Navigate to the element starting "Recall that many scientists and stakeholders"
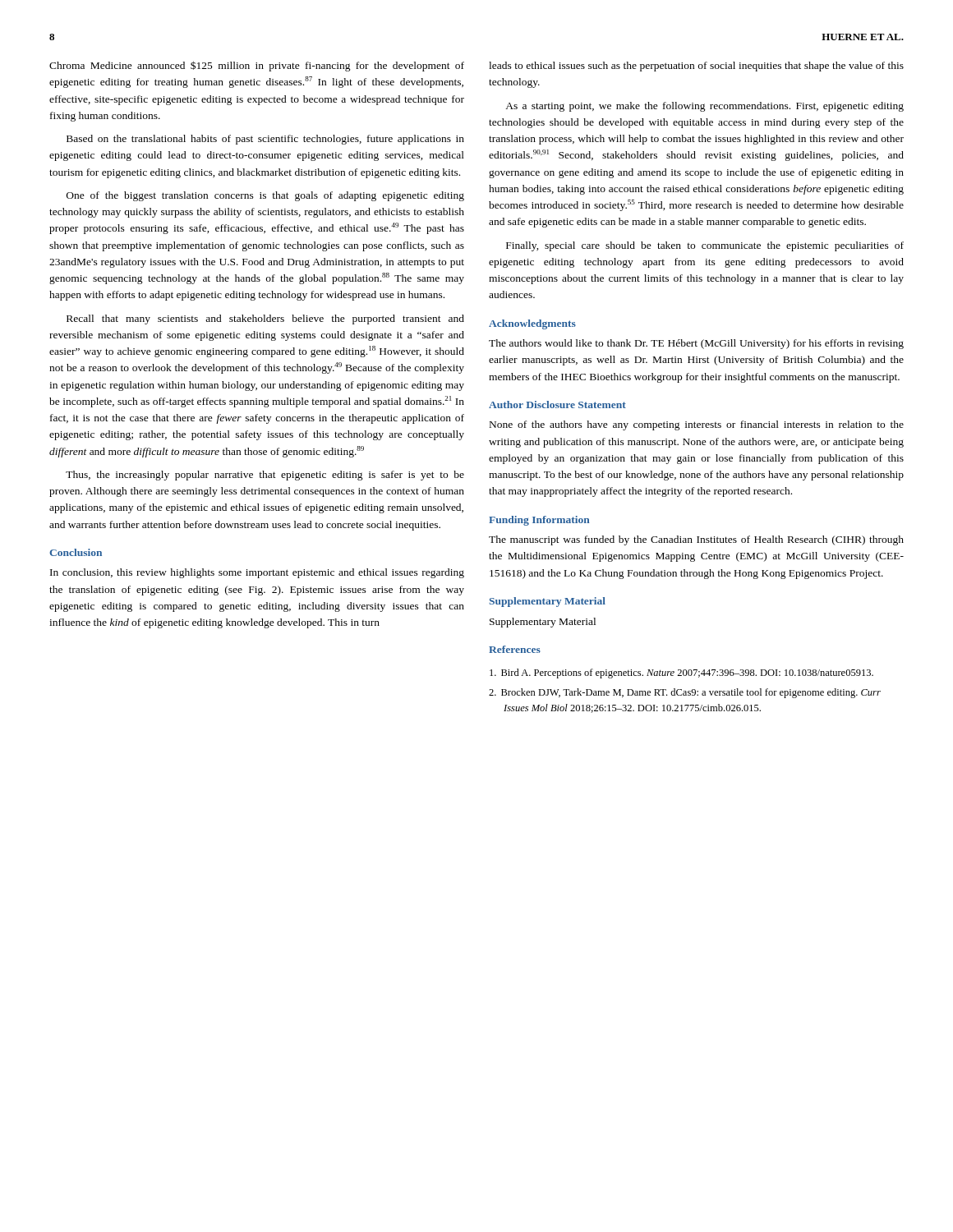953x1232 pixels. 257,385
